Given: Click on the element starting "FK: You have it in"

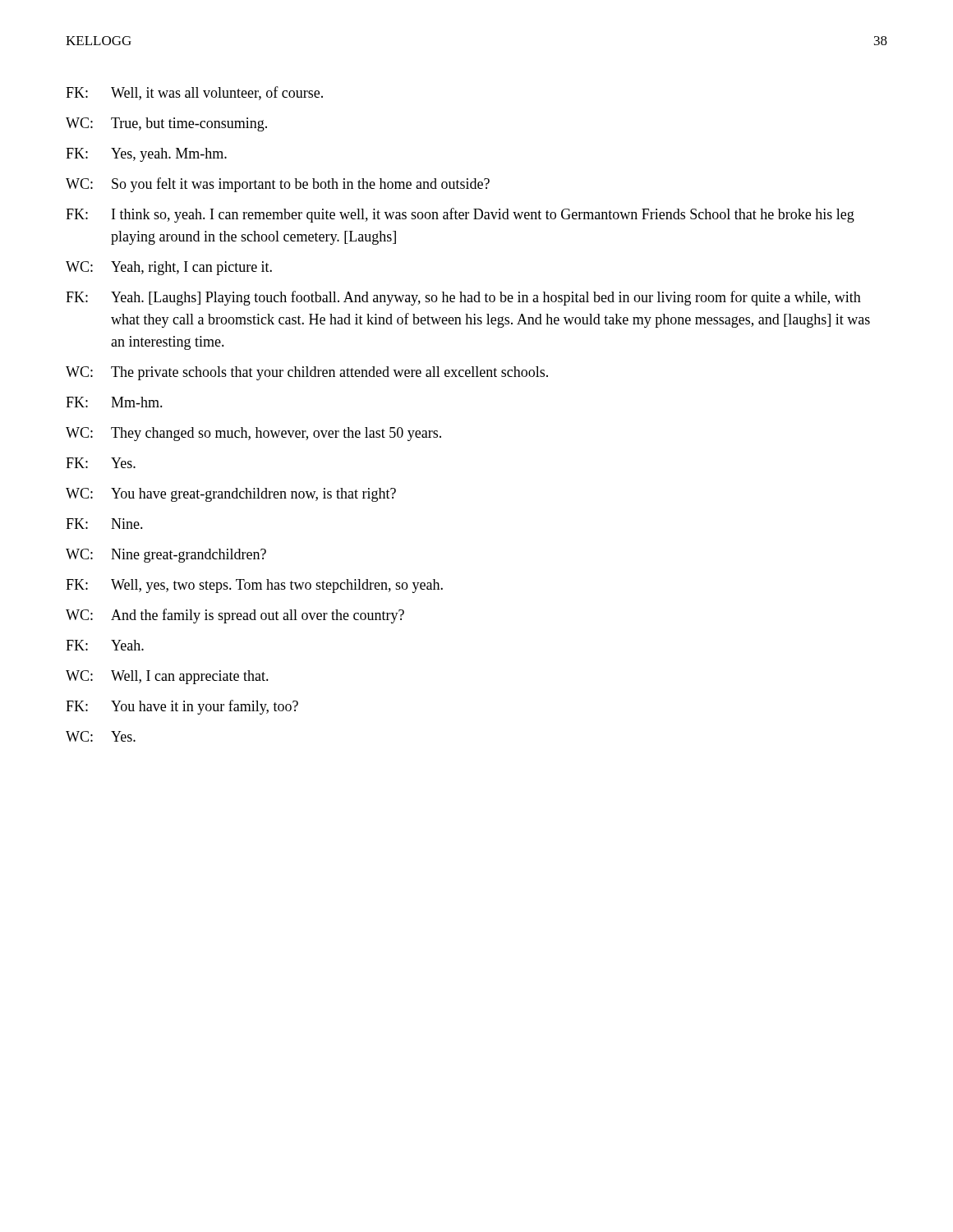Looking at the screenshot, I should 182,707.
